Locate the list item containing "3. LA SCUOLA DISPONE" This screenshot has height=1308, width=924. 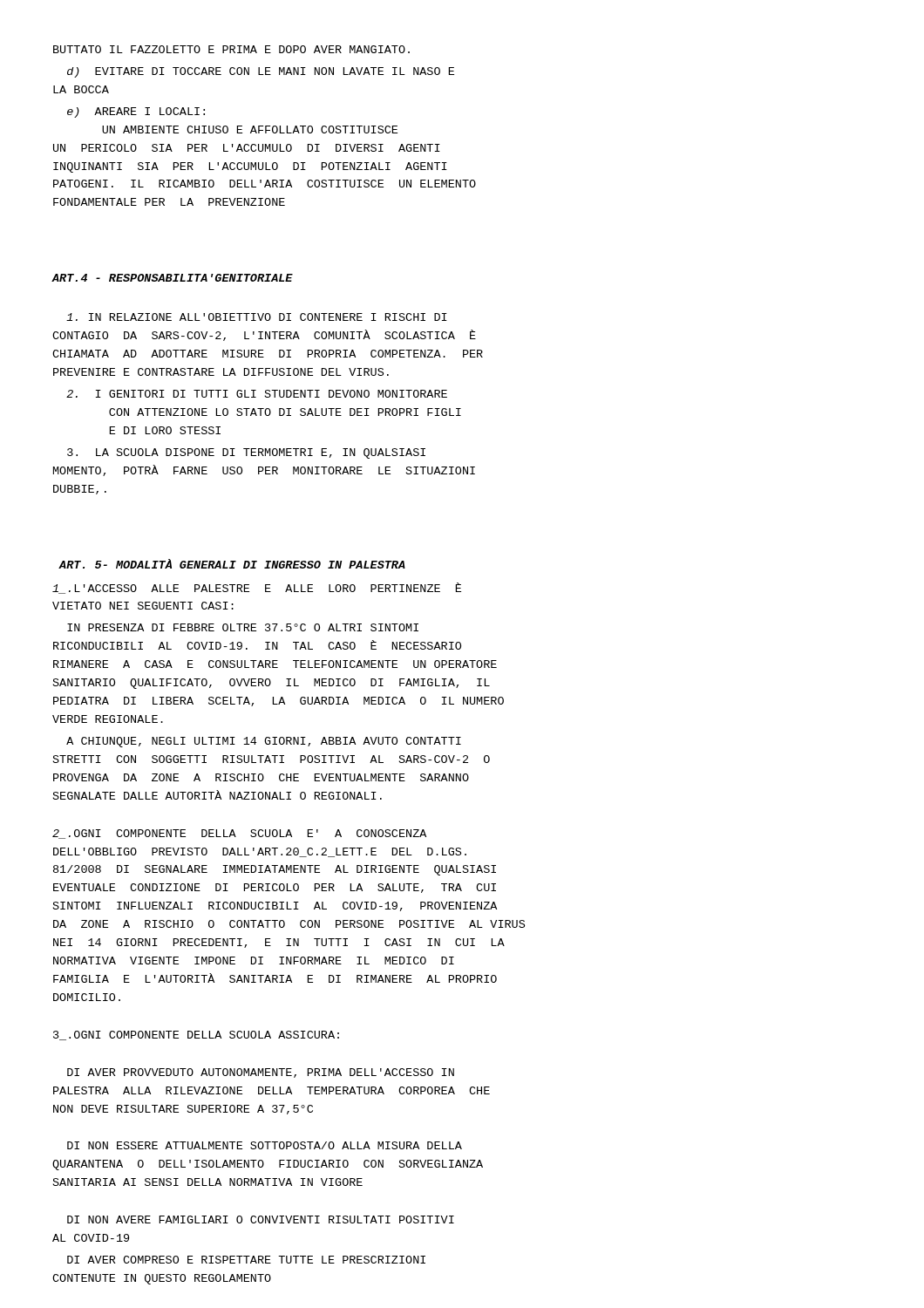click(264, 471)
